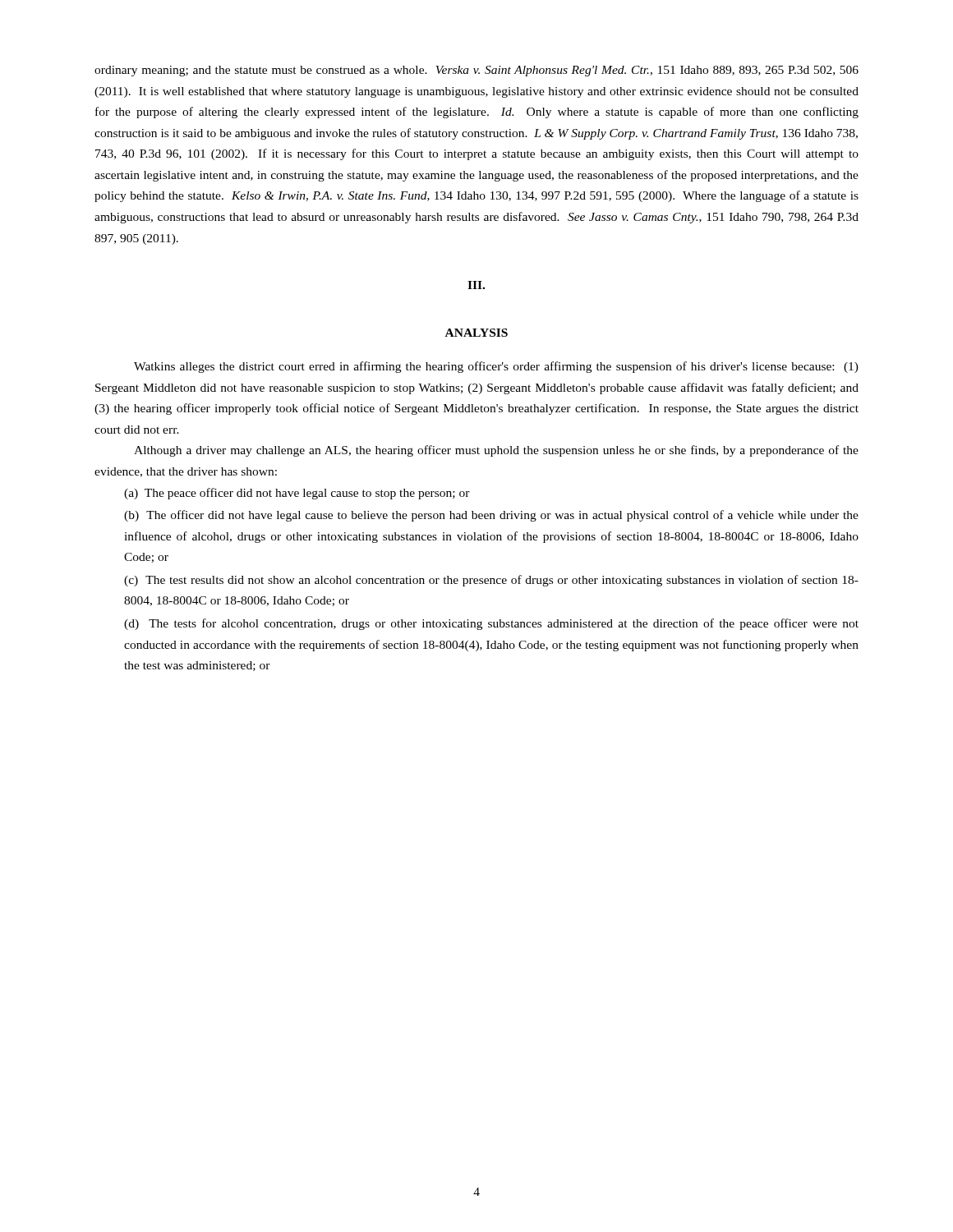Select the text block with the text "Watkins alleges the district"

[476, 398]
